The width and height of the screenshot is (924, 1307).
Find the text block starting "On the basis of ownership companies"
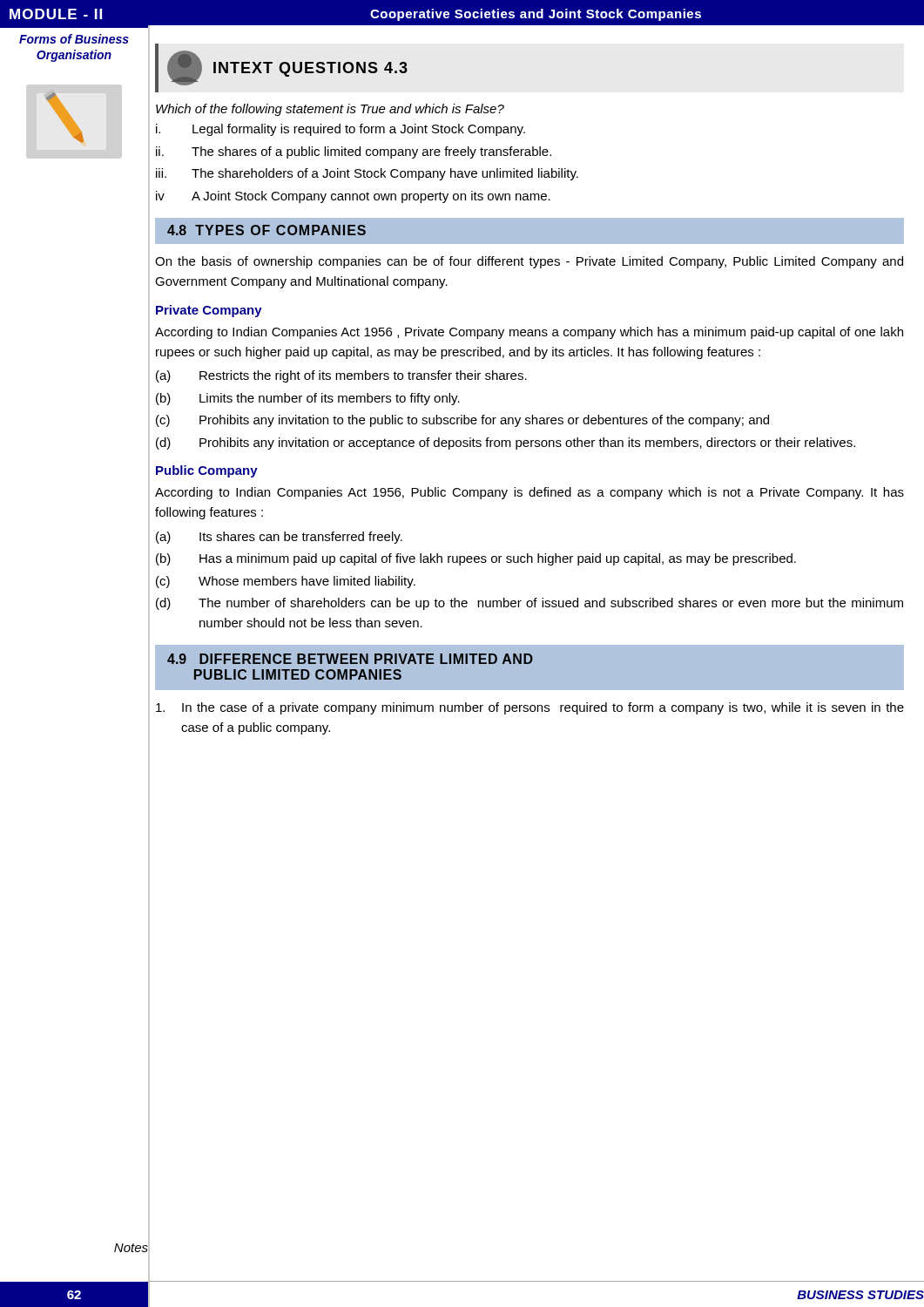click(x=529, y=271)
